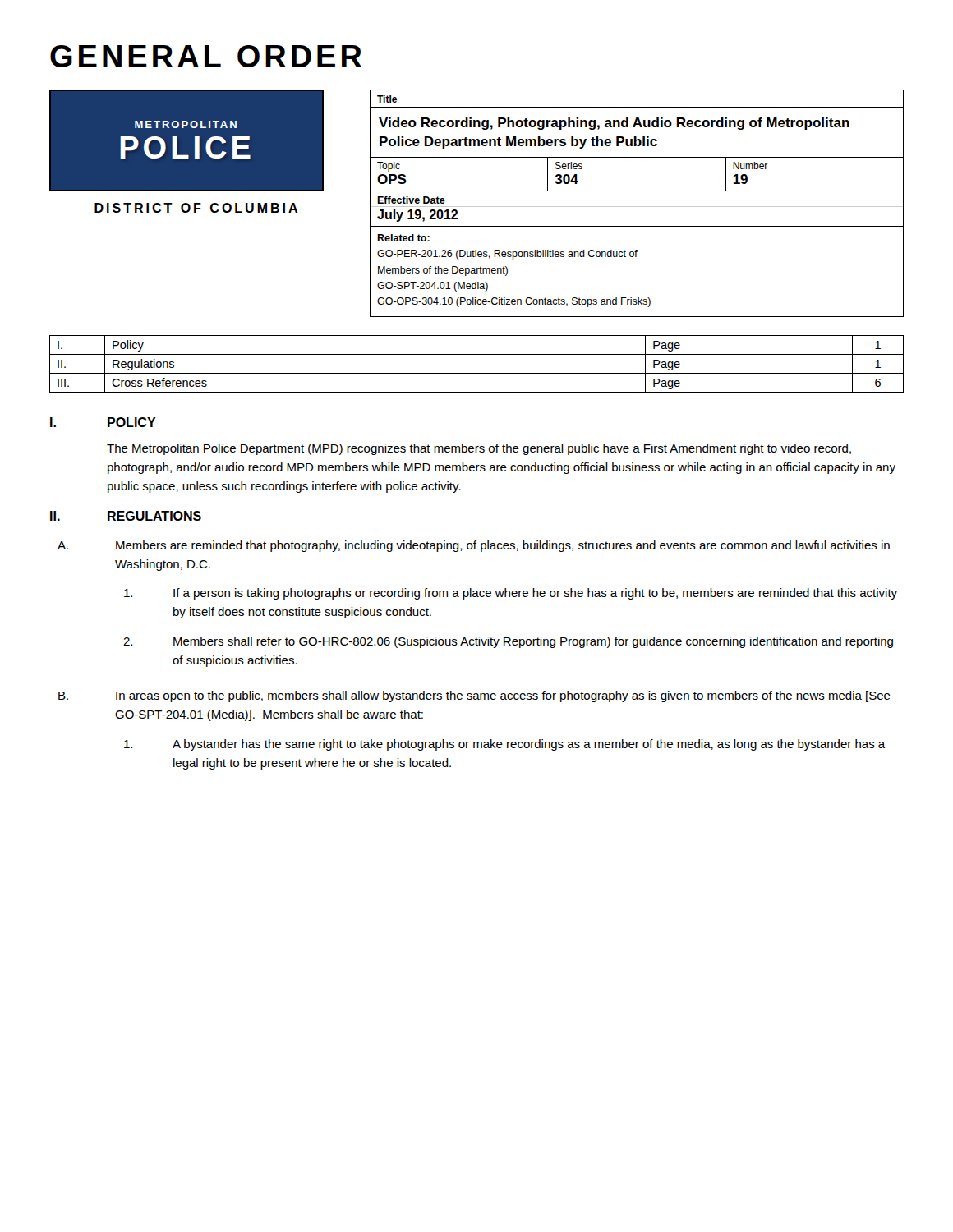This screenshot has width=953, height=1232.
Task: Locate the list item that says "A. Members are"
Action: [x=476, y=605]
